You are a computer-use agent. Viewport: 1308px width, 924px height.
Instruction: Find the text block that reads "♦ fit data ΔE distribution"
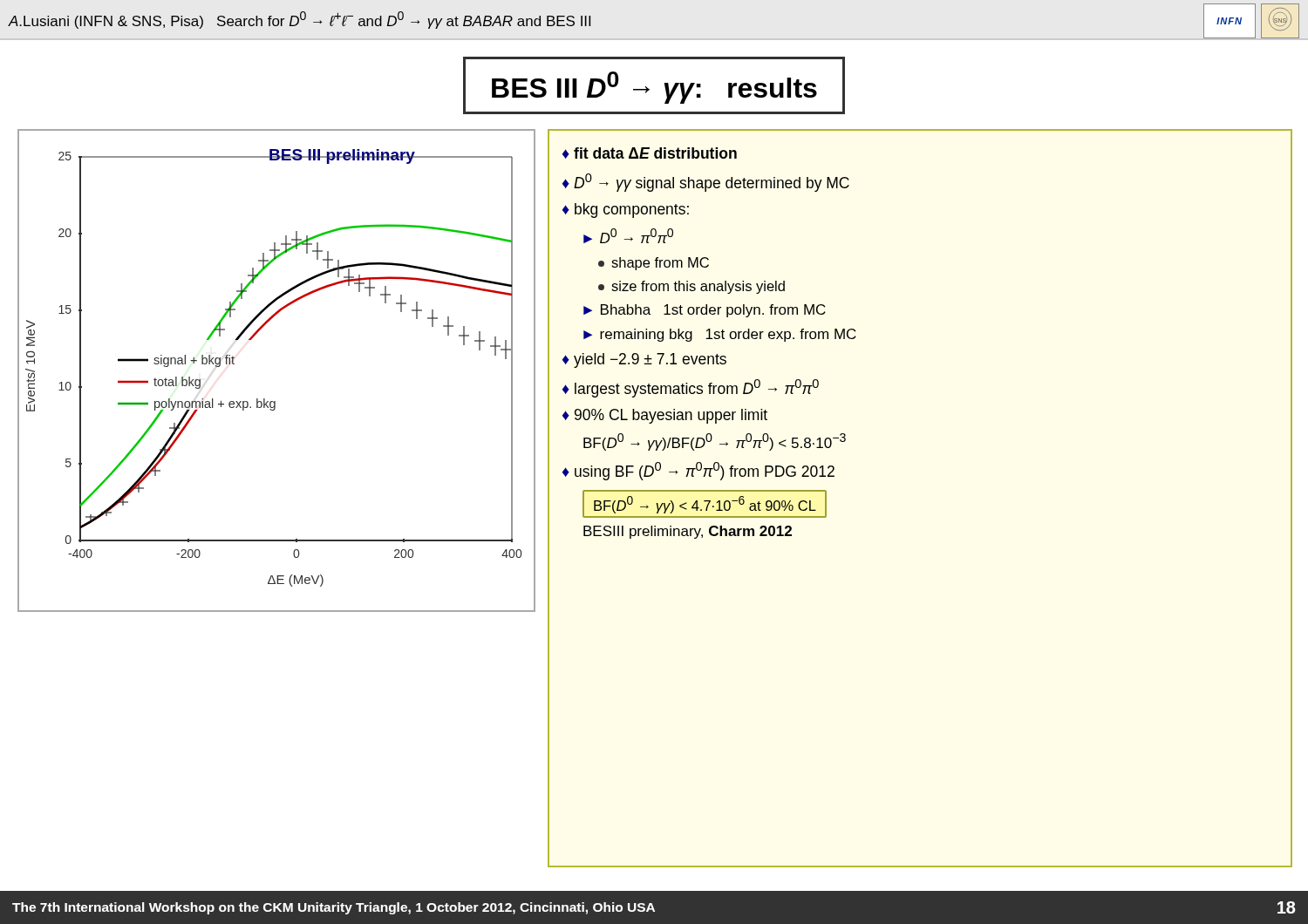[650, 153]
